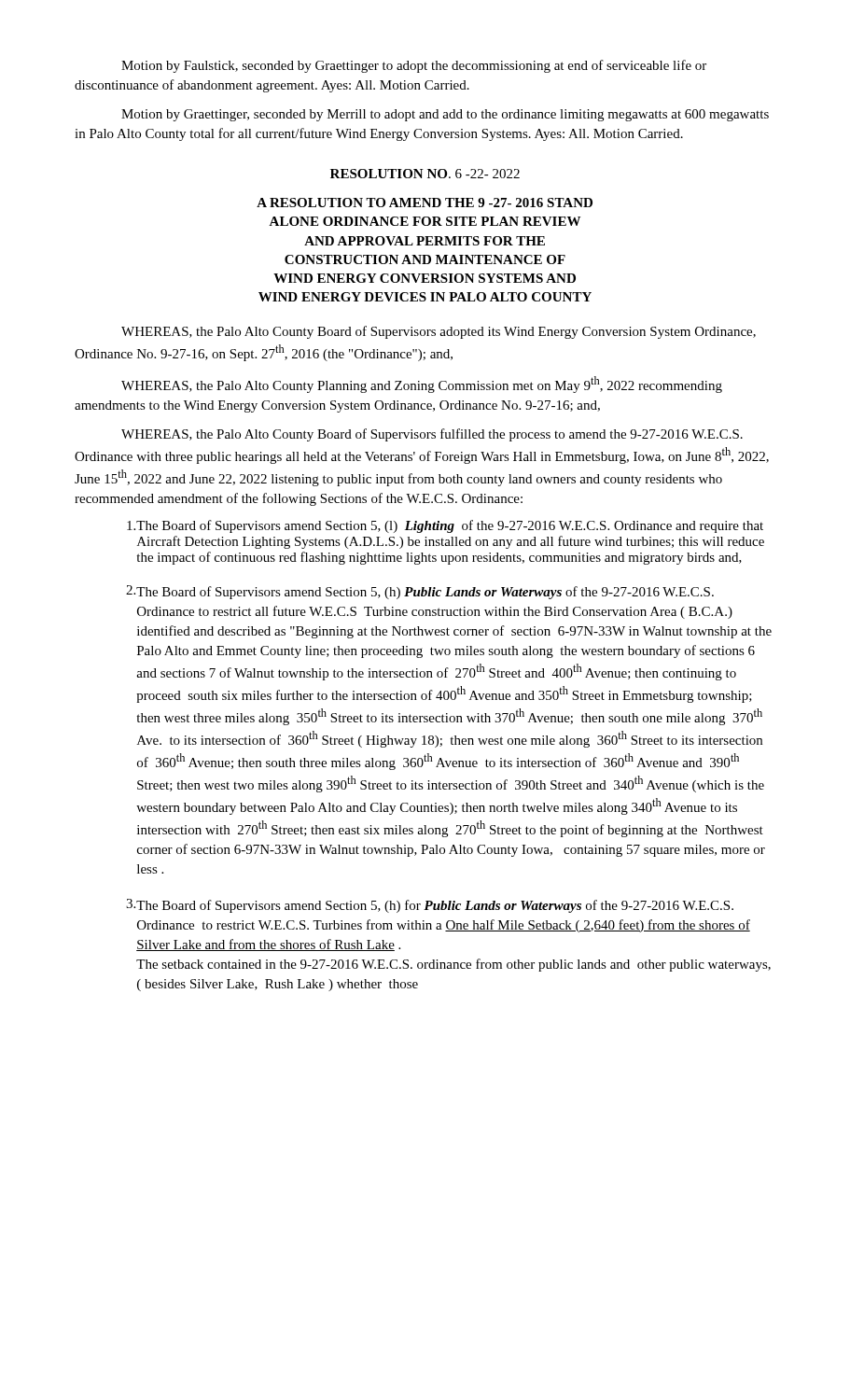Point to the region starting "RESOLUTION NO. 6 -22-"

[425, 174]
